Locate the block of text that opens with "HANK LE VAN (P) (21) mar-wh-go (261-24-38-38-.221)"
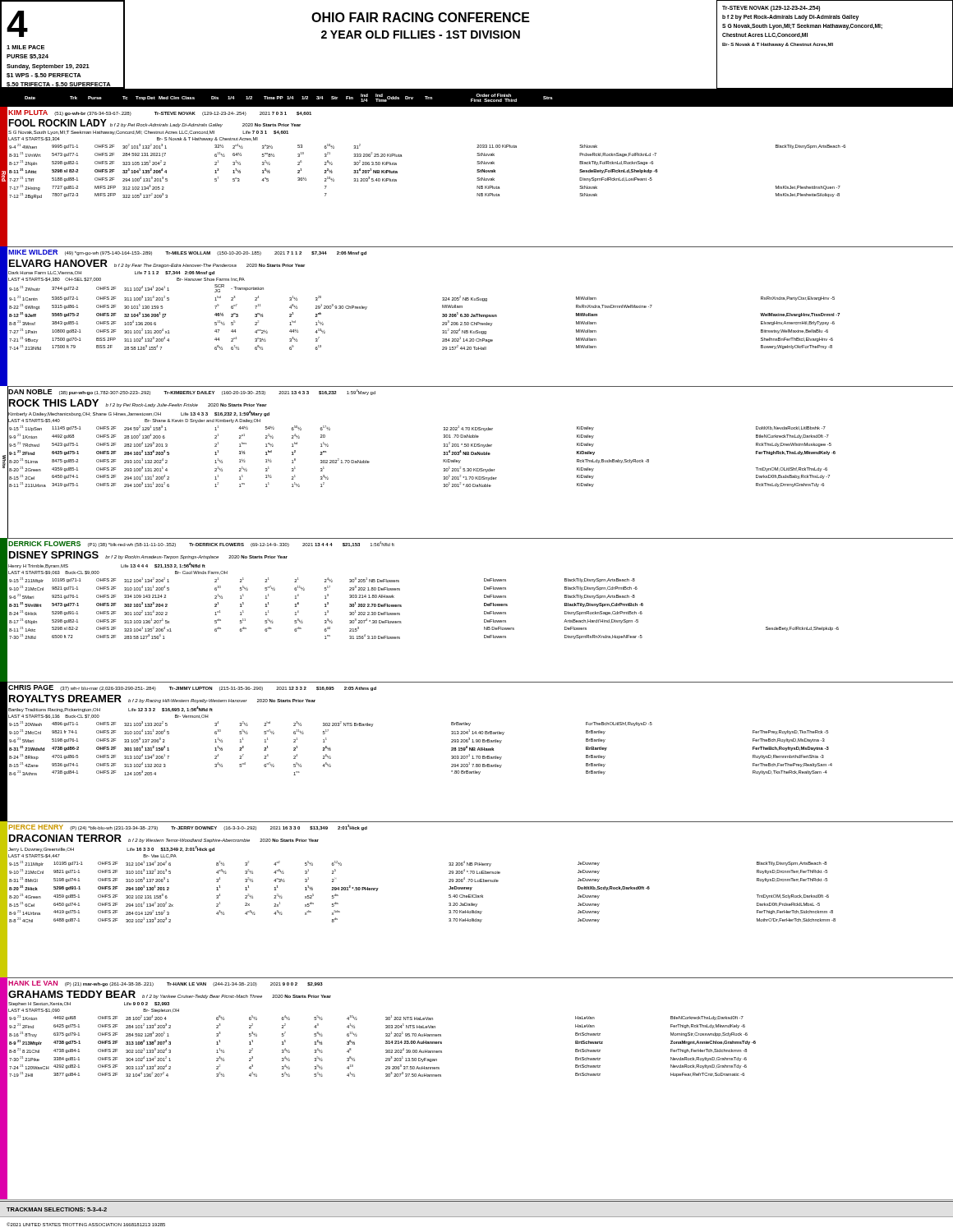This screenshot has width=953, height=1232. (476, 1088)
